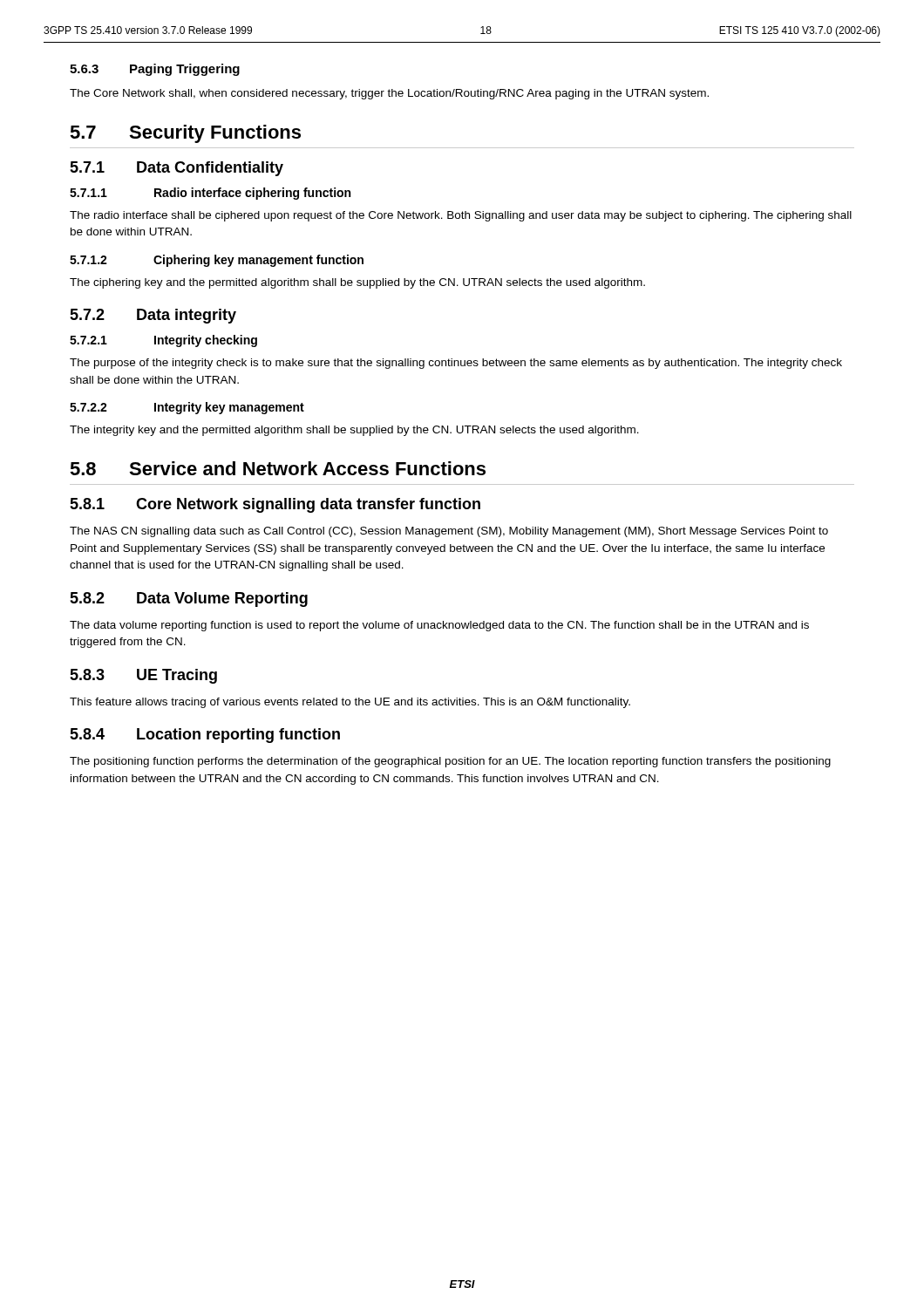The width and height of the screenshot is (924, 1308).
Task: Click on the text block starting "5.7.2.2 Integrity key management"
Action: [187, 408]
